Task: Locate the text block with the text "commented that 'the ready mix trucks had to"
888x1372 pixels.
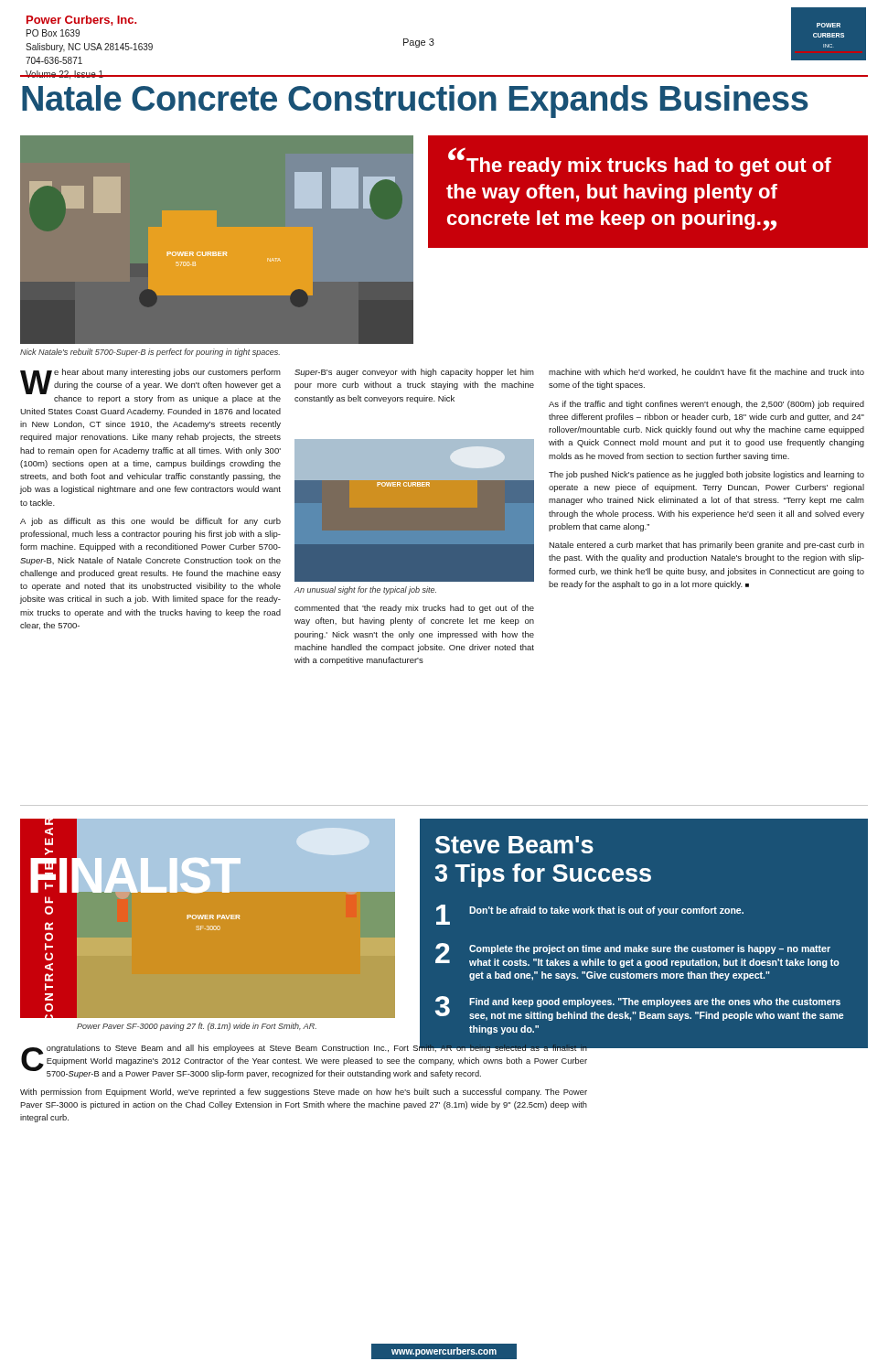Action: pyautogui.click(x=414, y=634)
